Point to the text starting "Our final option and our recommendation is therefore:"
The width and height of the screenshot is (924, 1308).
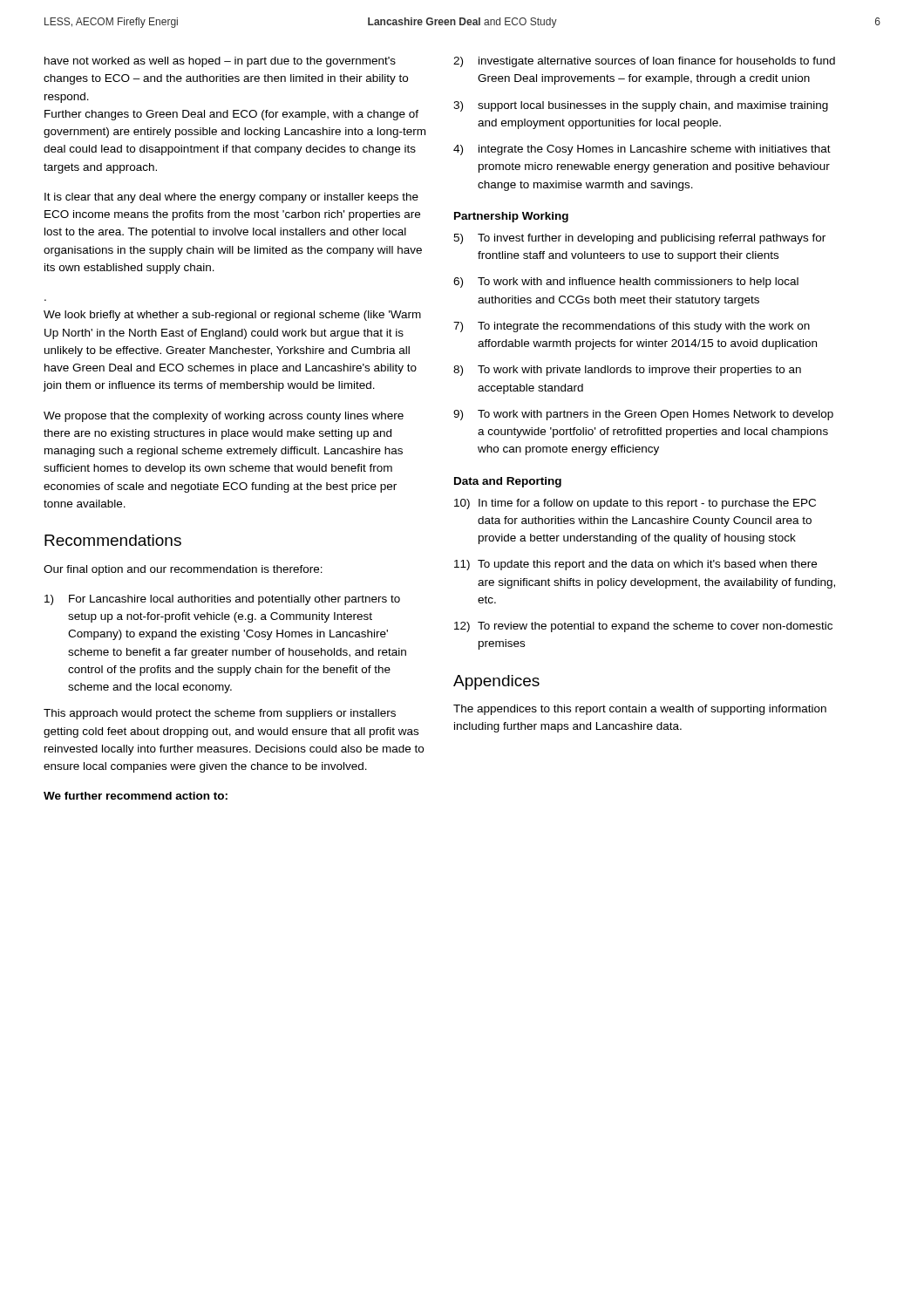tap(183, 569)
